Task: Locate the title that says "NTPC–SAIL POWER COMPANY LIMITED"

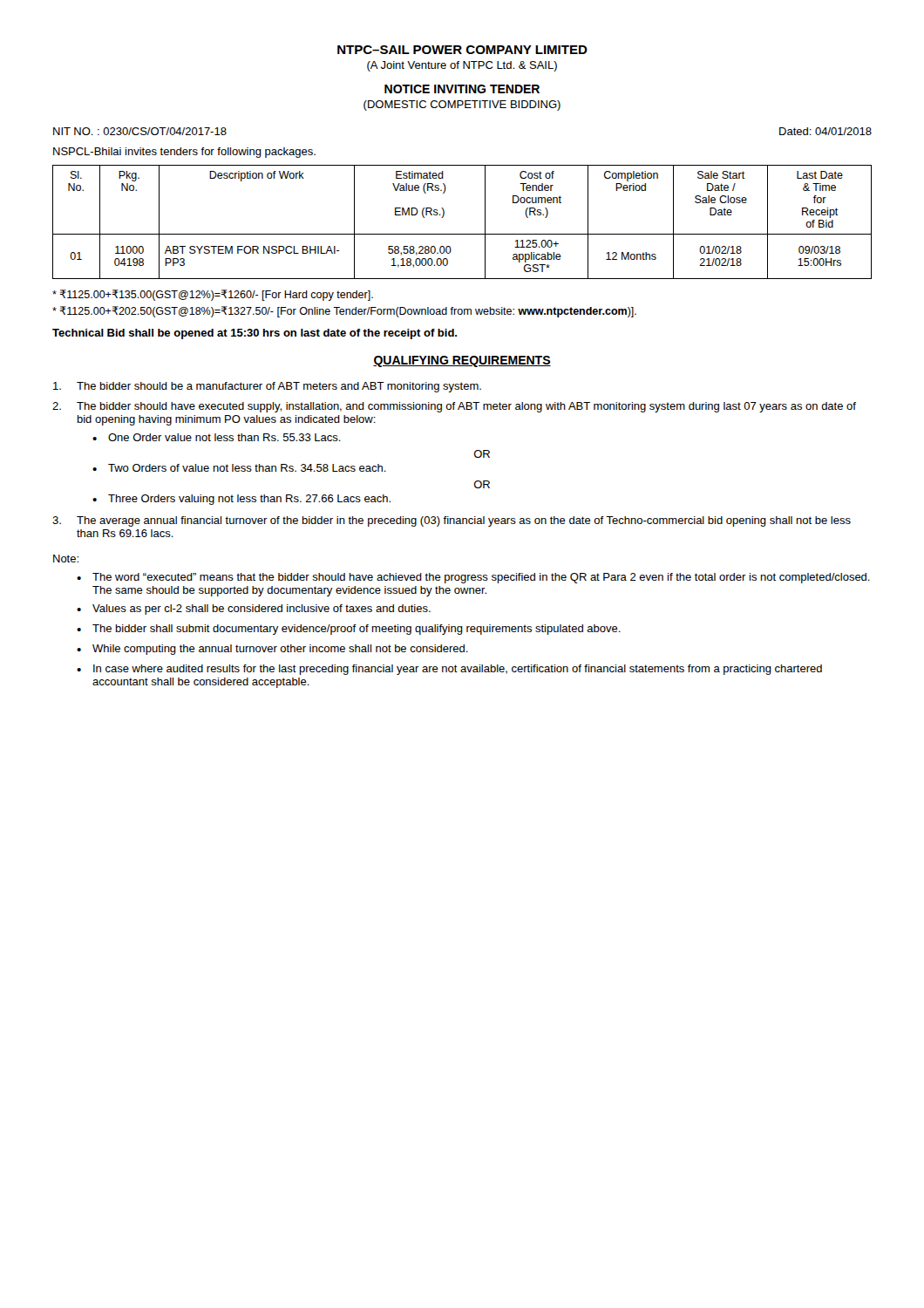Action: pyautogui.click(x=462, y=49)
